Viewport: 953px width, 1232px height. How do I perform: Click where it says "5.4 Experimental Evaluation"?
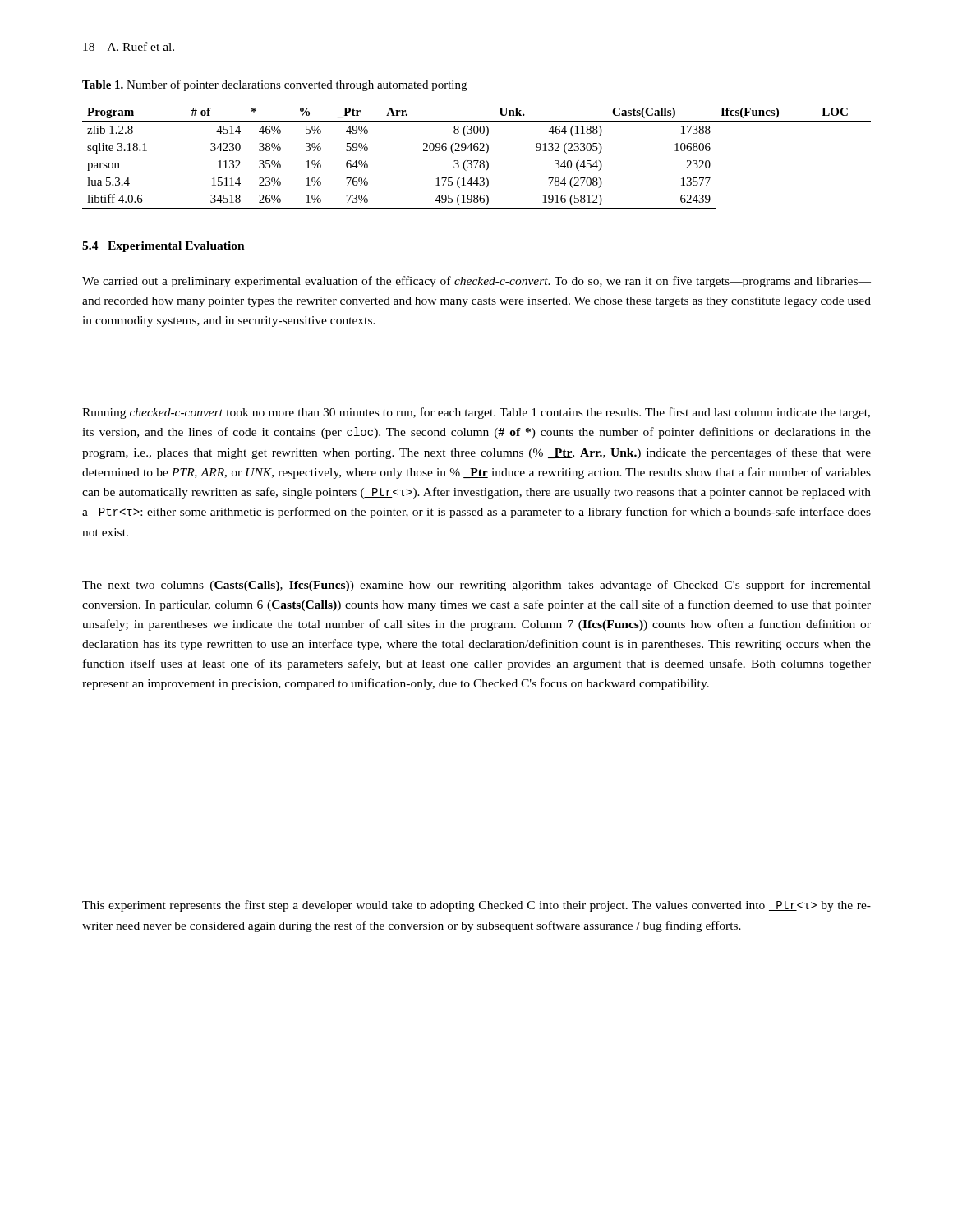pyautogui.click(x=163, y=245)
